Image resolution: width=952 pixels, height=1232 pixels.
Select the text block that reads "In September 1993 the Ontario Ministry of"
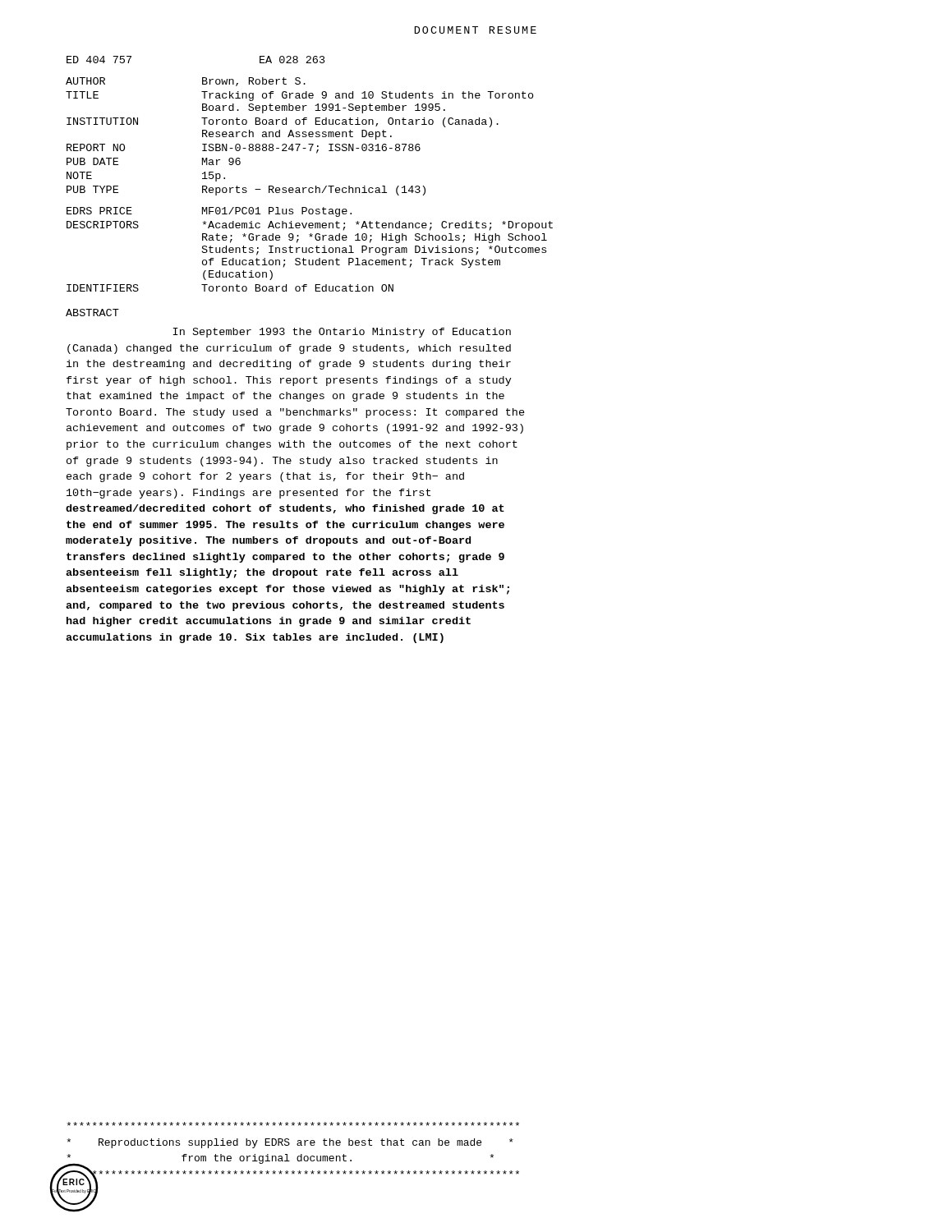tap(342, 333)
